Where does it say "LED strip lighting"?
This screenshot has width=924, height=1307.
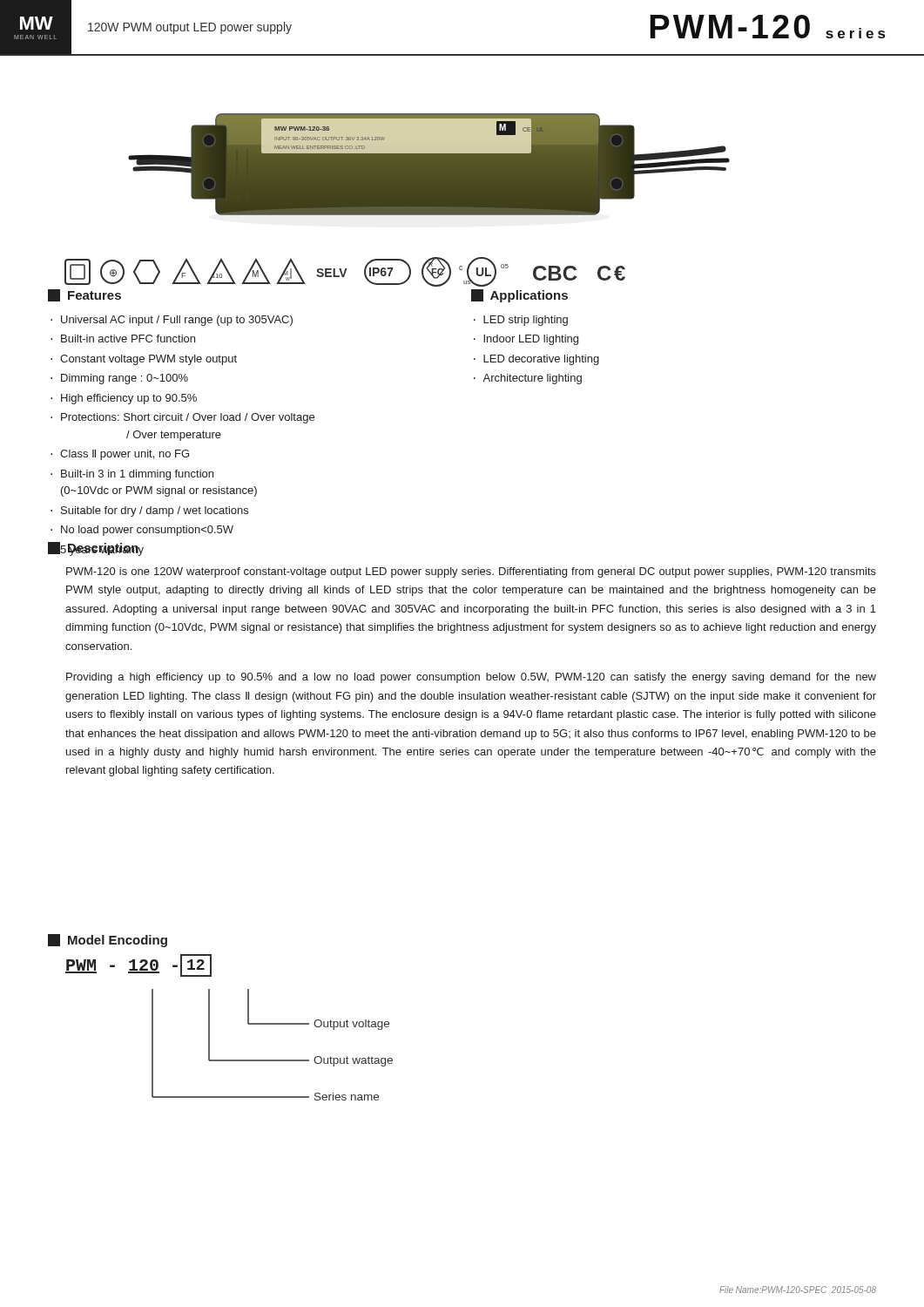[x=526, y=319]
